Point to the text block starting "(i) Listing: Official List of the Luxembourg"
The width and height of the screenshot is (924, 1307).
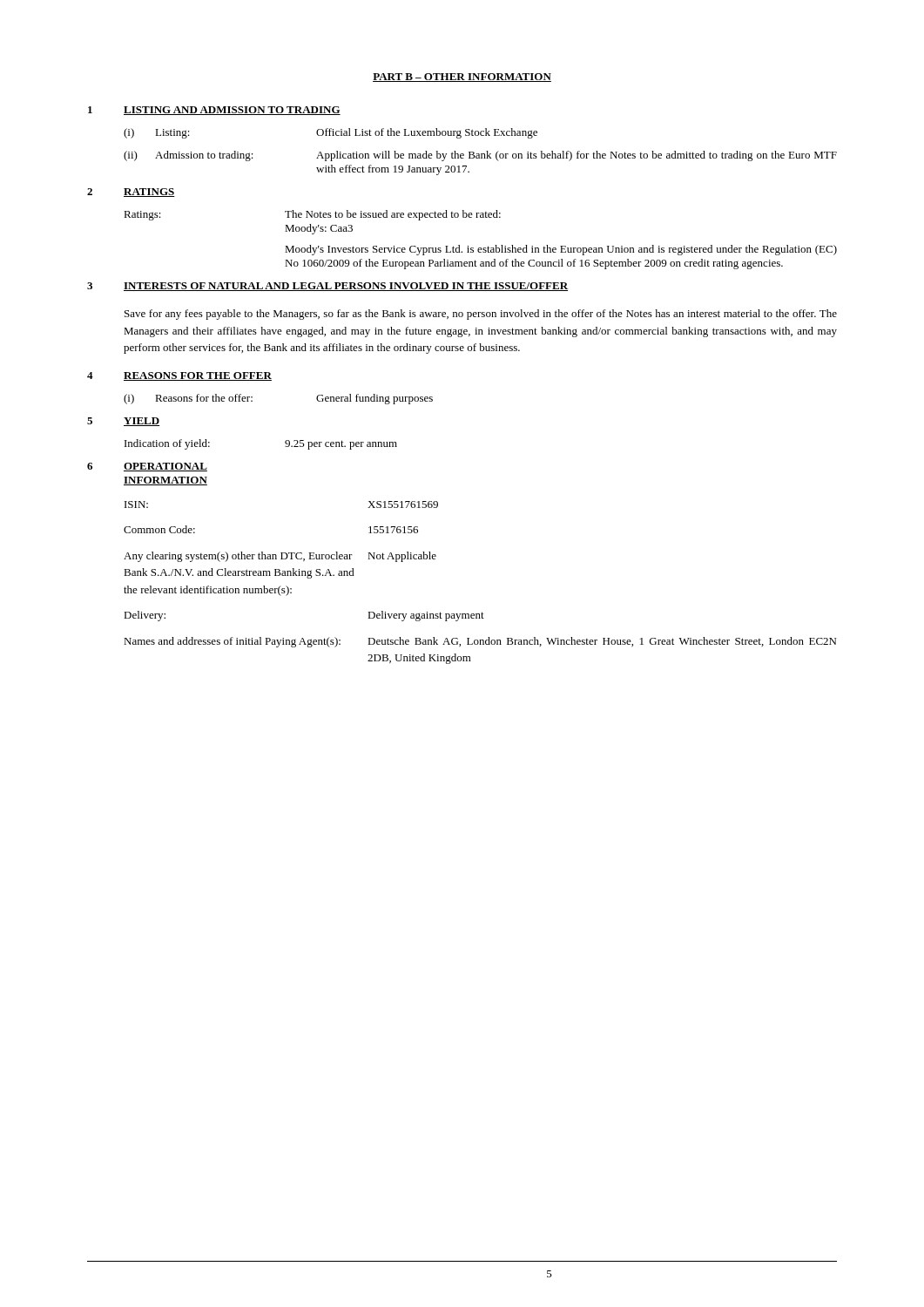click(480, 151)
